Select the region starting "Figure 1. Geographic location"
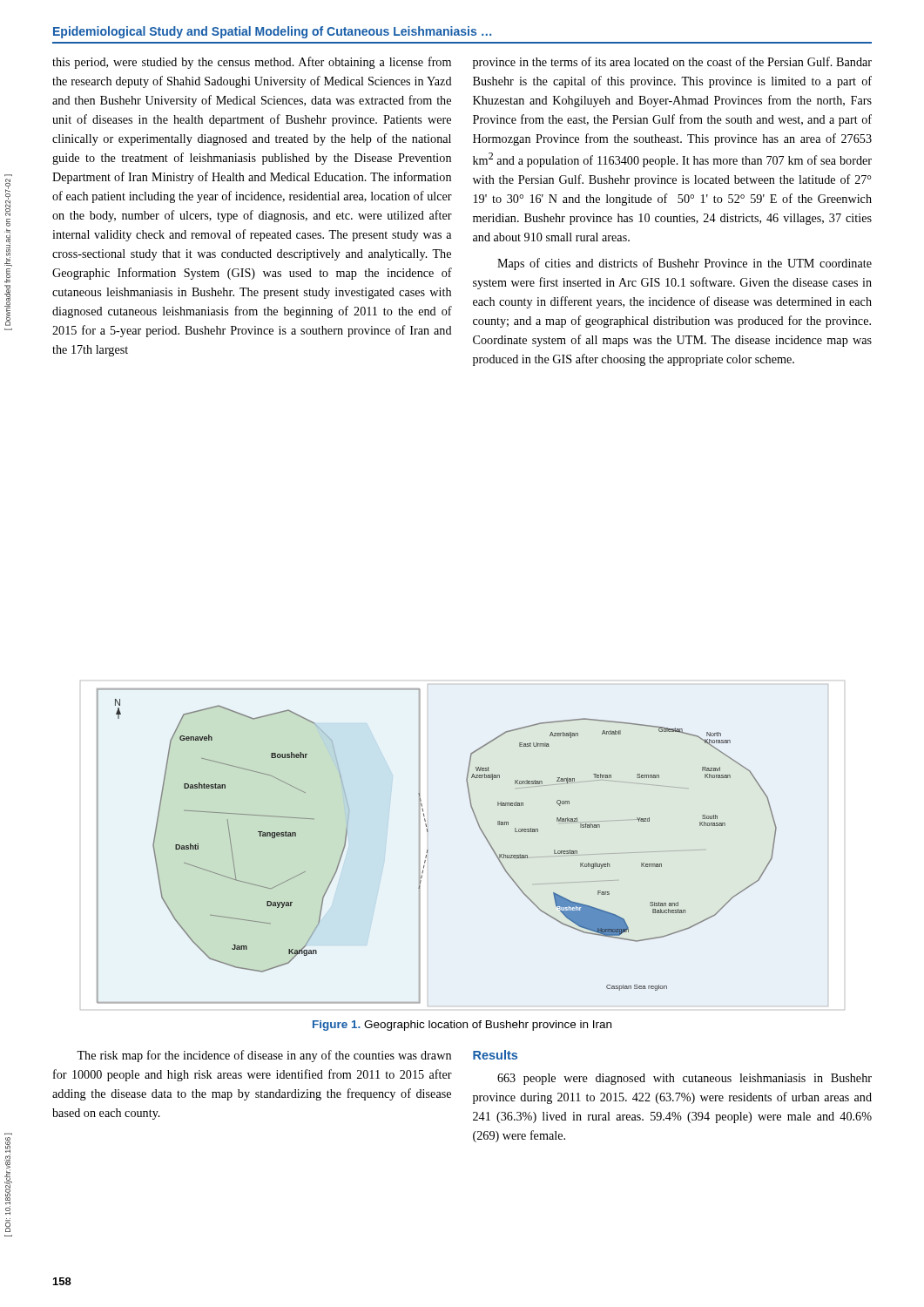The height and width of the screenshot is (1307, 924). point(462,1024)
